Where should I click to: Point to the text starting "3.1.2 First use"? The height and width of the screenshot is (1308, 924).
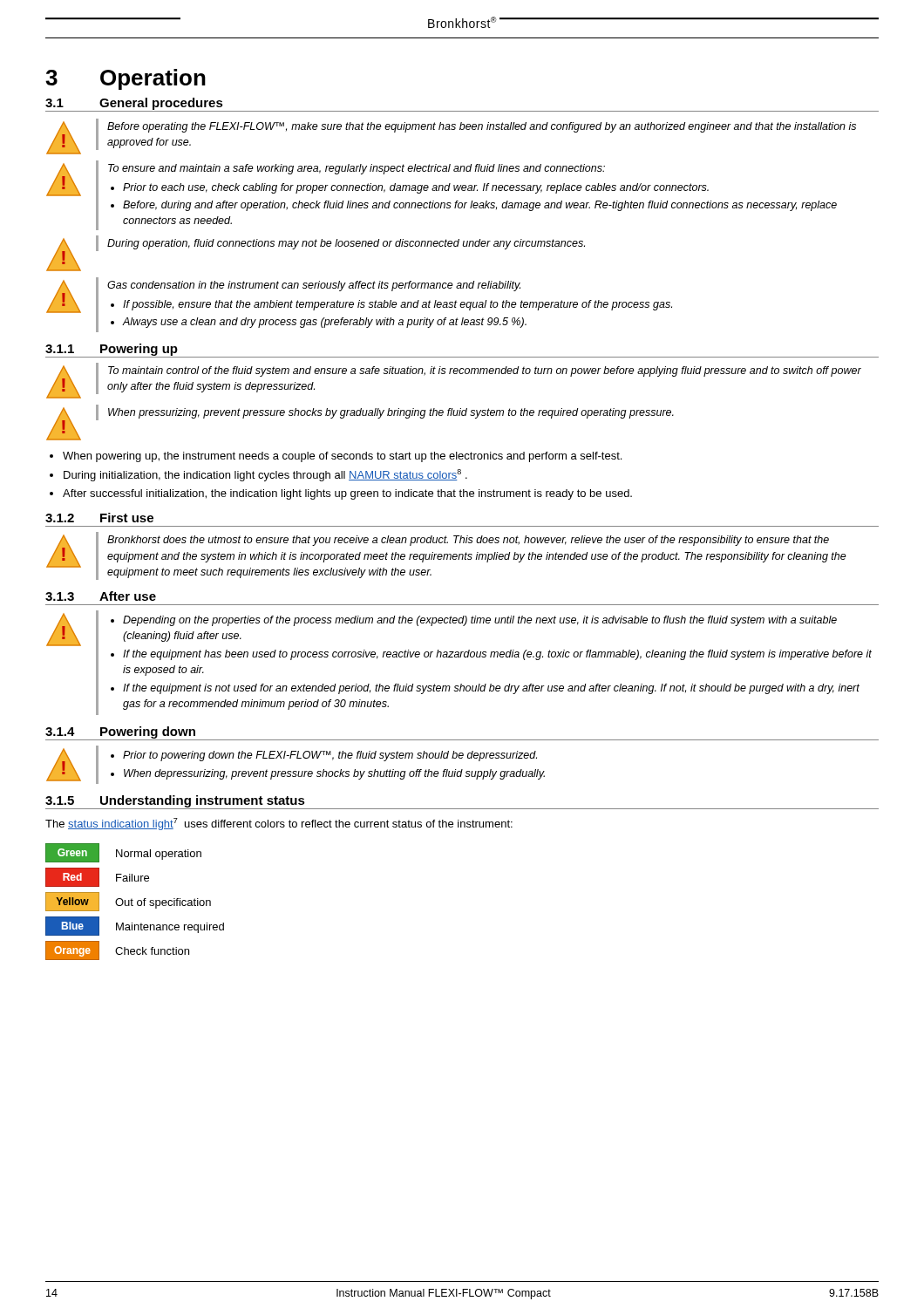click(x=100, y=518)
